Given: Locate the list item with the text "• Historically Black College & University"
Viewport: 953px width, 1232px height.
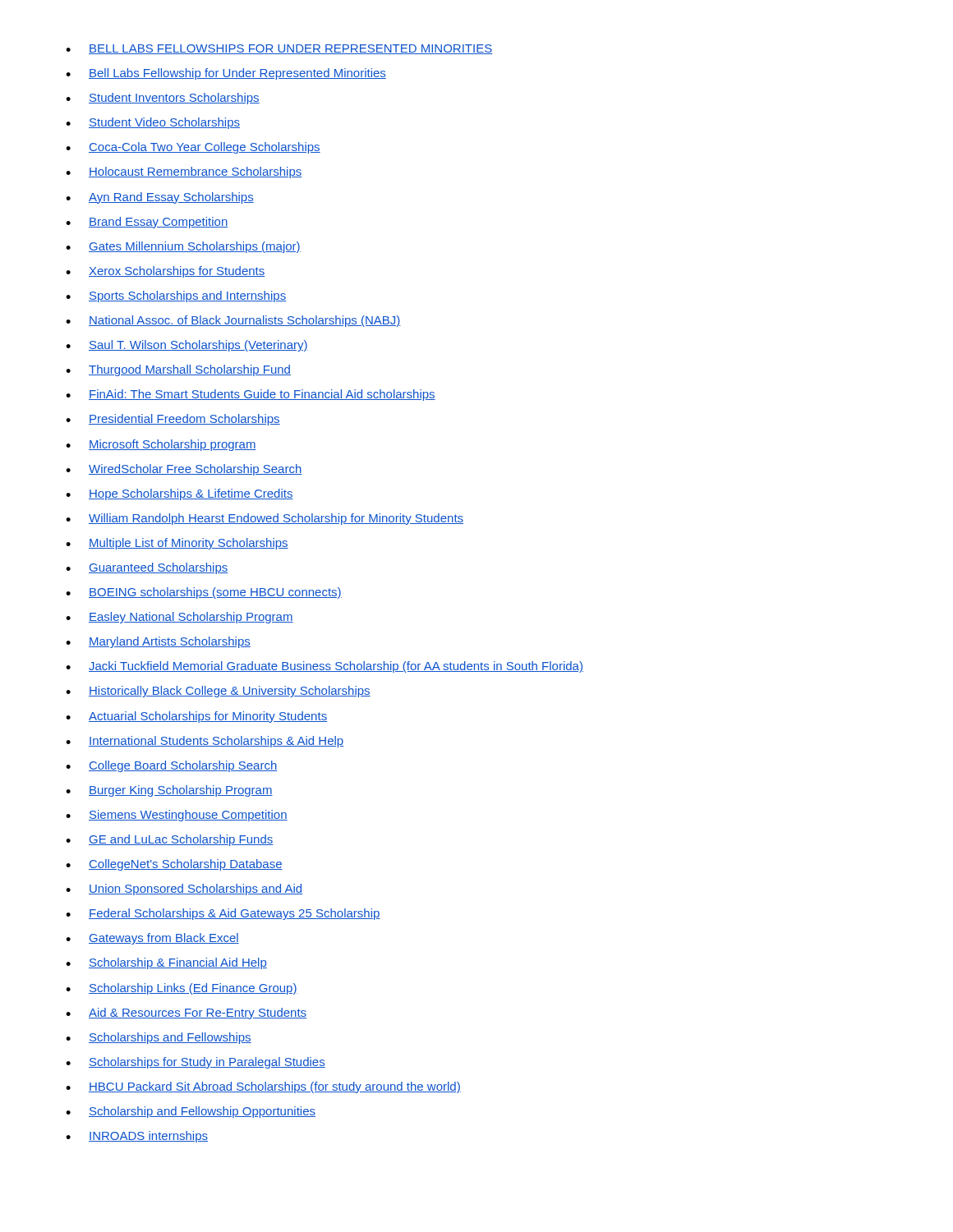Looking at the screenshot, I should [x=218, y=693].
